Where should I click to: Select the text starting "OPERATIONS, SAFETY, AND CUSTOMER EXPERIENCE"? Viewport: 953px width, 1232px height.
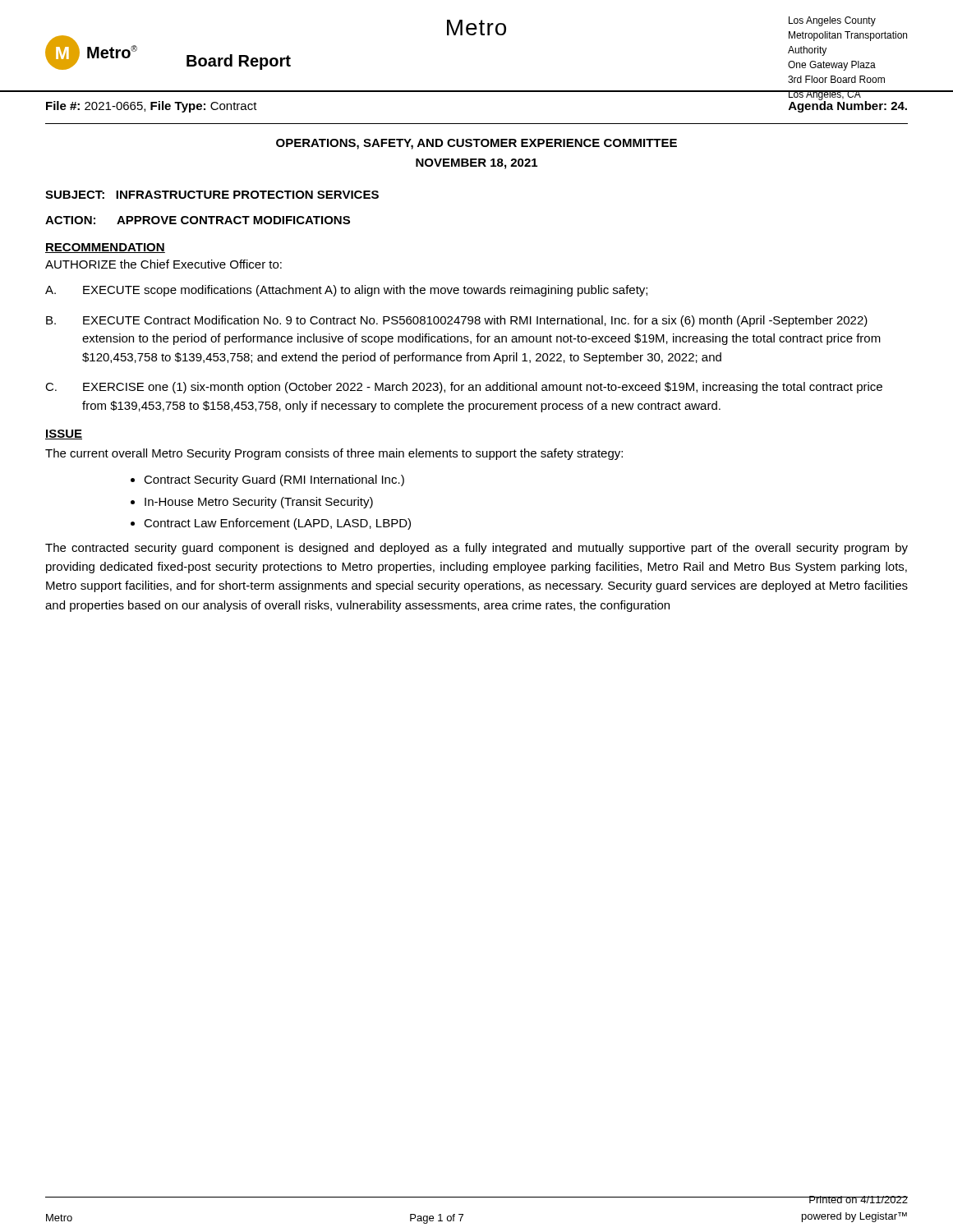[476, 152]
